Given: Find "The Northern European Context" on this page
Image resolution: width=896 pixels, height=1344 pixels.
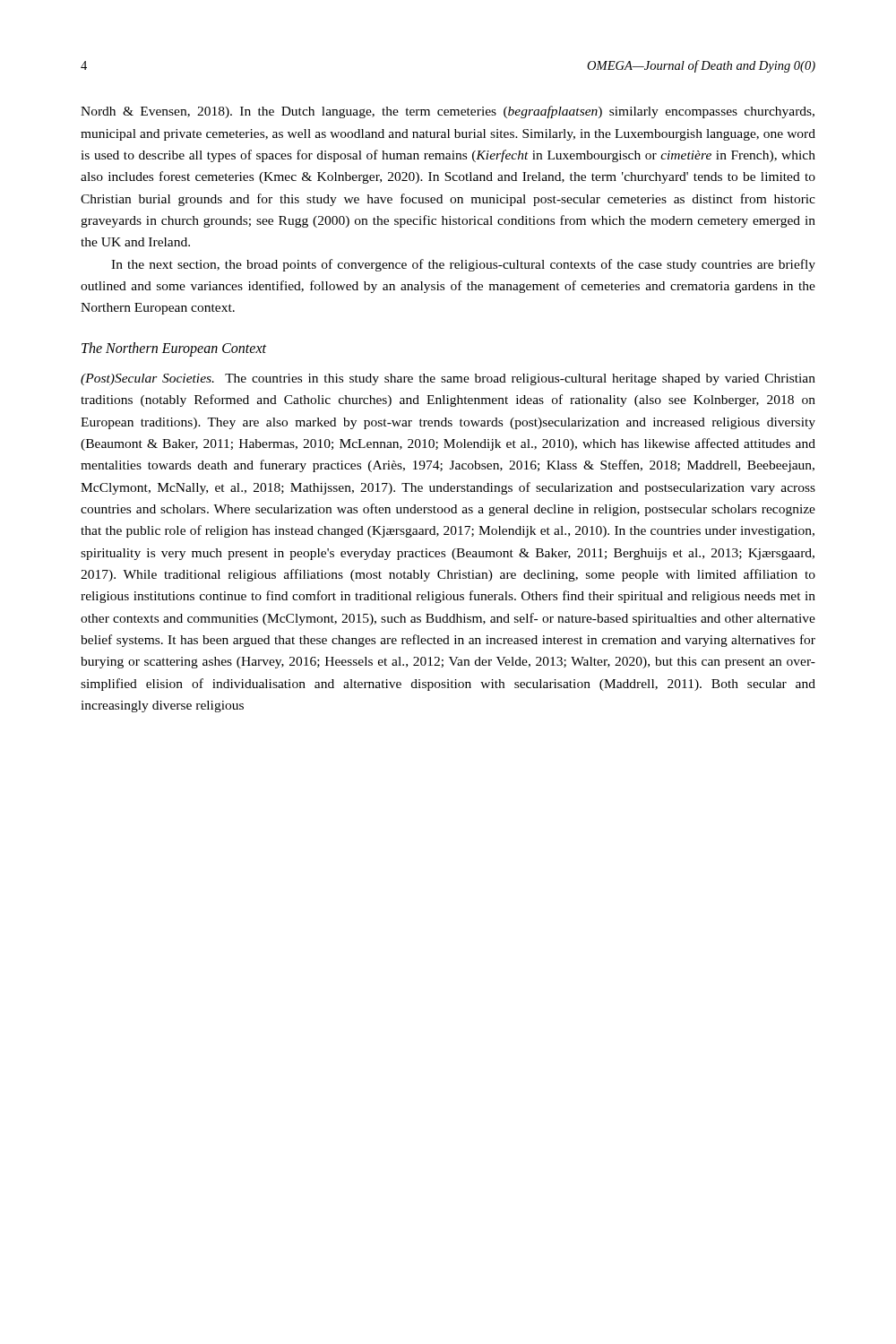Looking at the screenshot, I should point(173,348).
